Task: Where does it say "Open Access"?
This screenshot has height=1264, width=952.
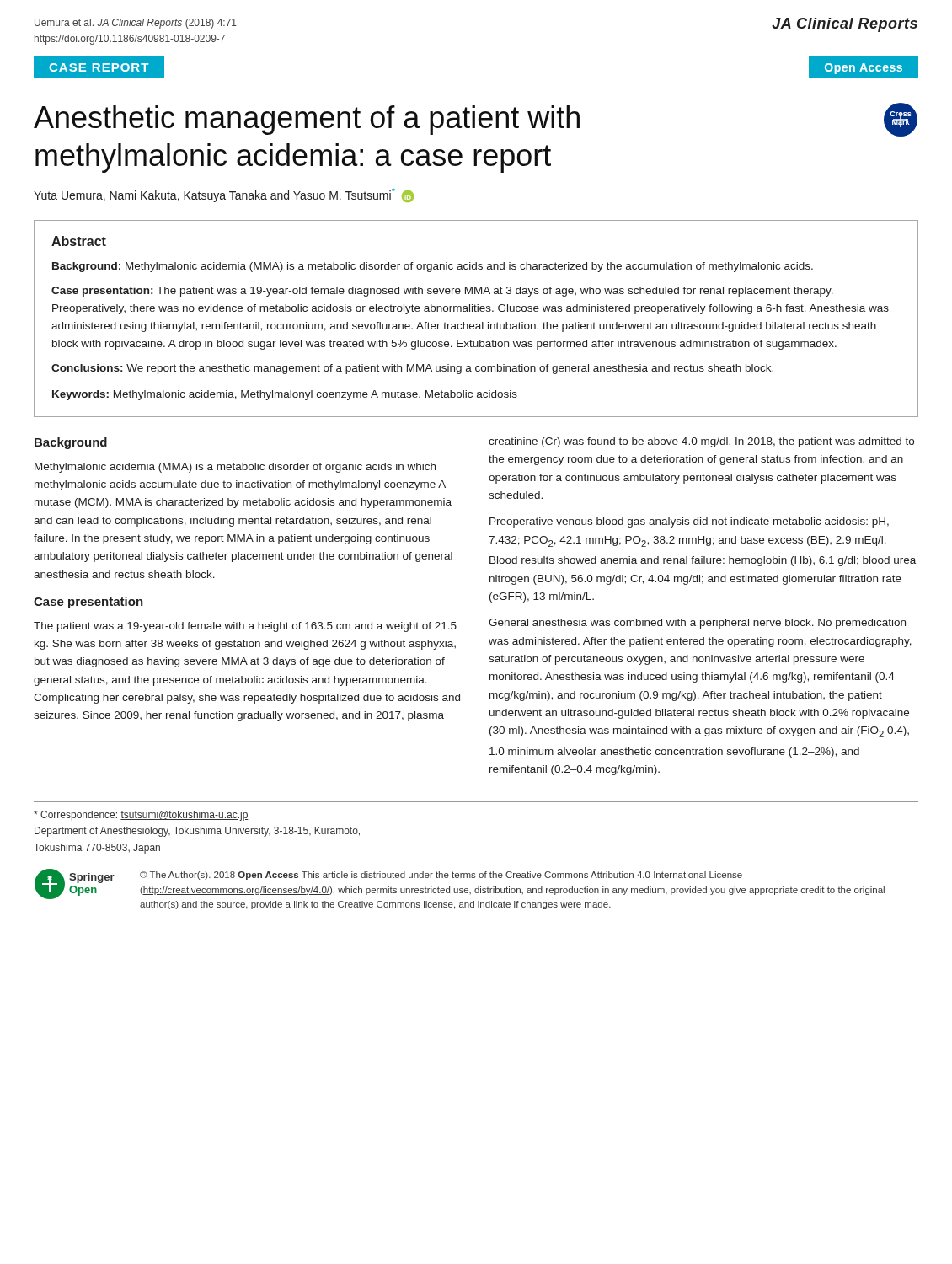Action: point(864,67)
